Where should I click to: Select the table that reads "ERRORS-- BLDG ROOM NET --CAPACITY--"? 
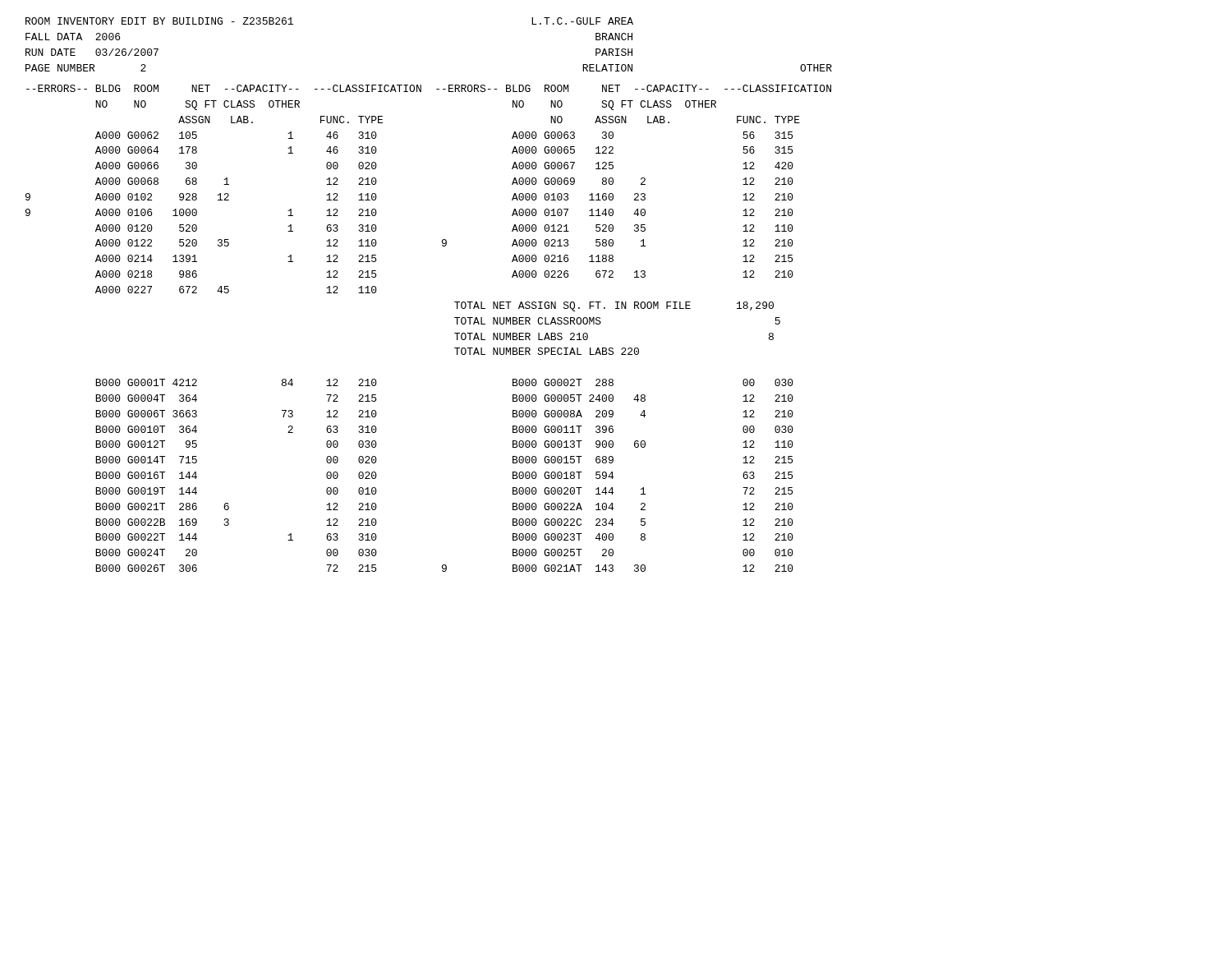[624, 330]
